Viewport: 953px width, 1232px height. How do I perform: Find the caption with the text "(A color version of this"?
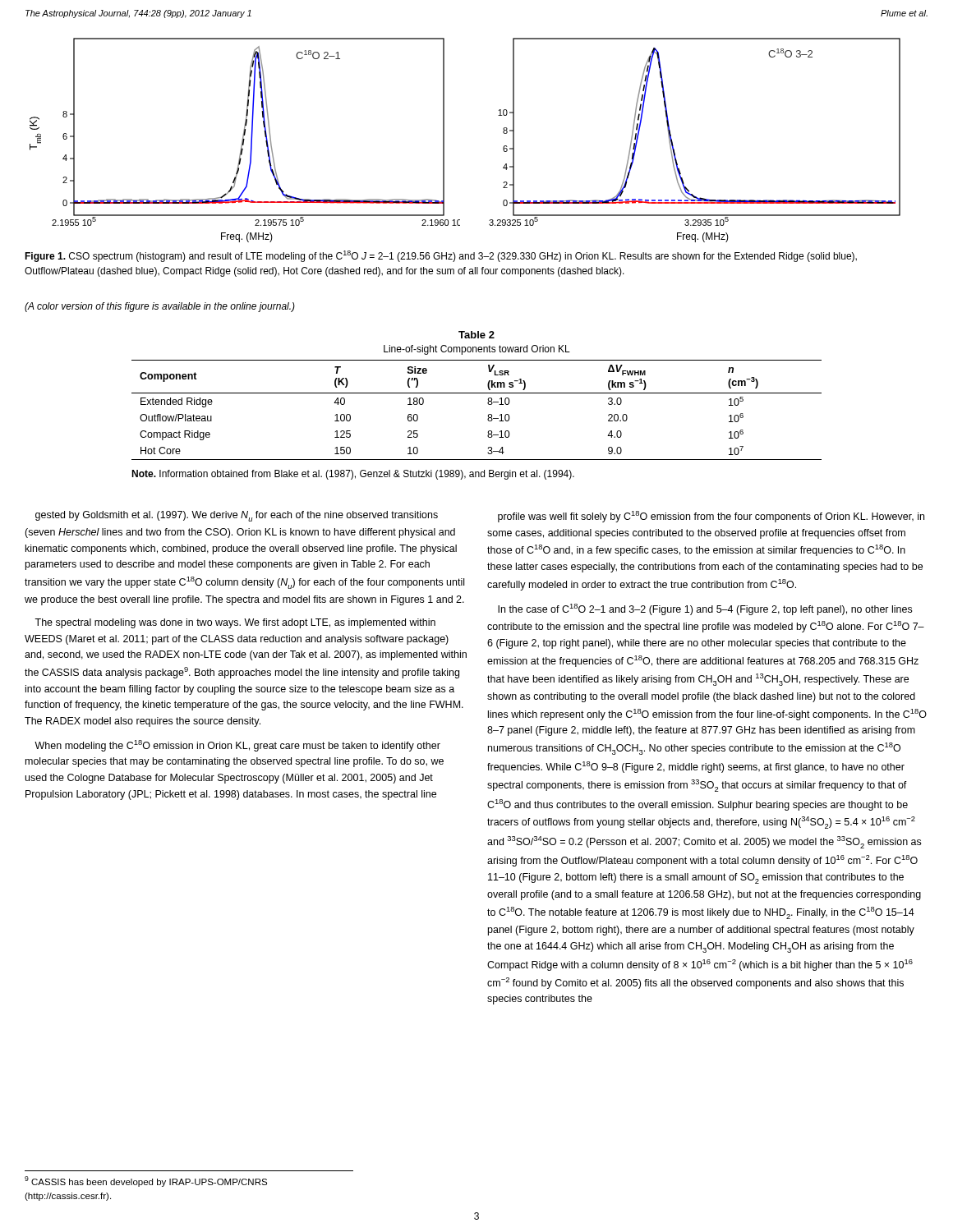[x=160, y=306]
